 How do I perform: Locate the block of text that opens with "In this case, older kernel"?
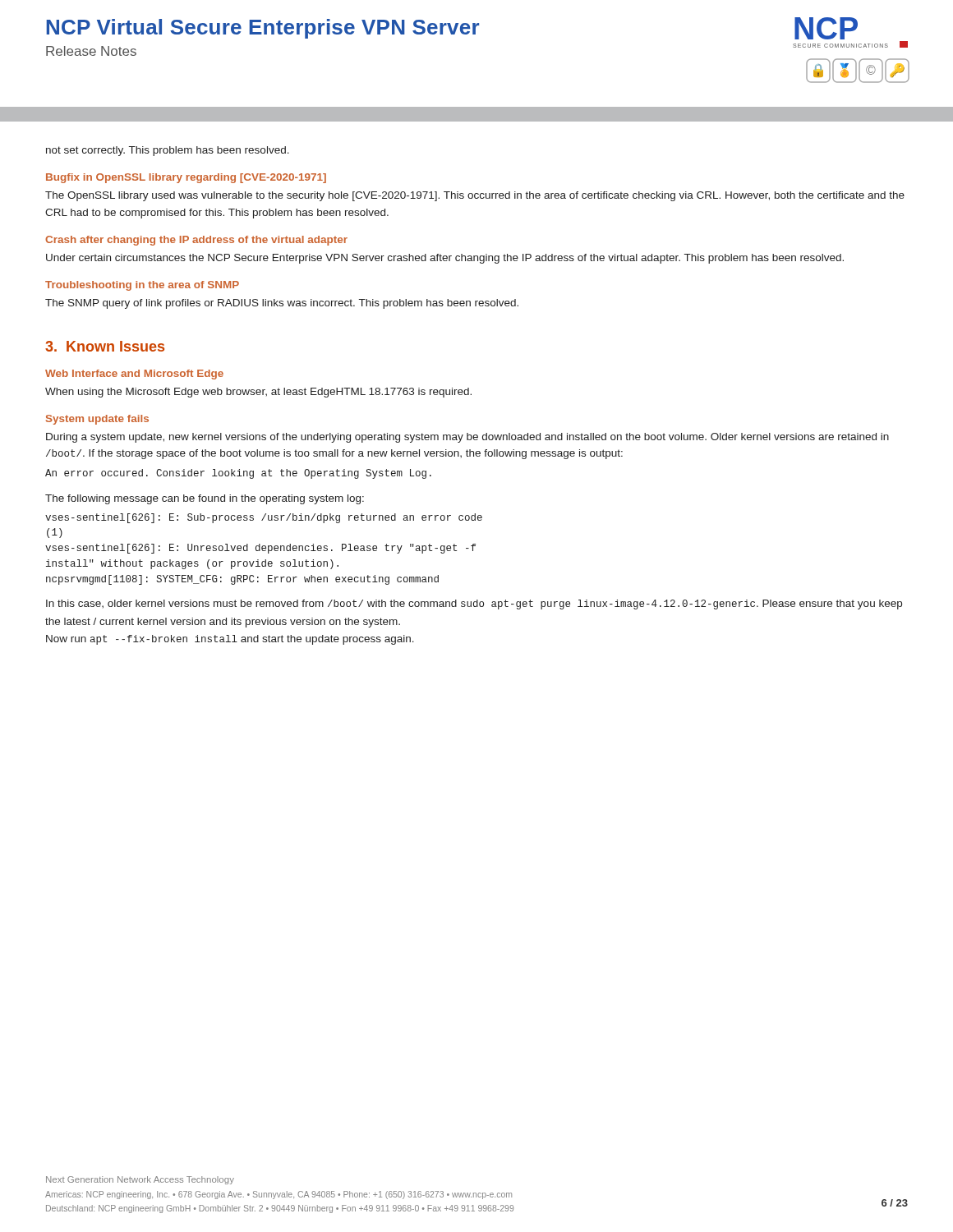pyautogui.click(x=474, y=605)
